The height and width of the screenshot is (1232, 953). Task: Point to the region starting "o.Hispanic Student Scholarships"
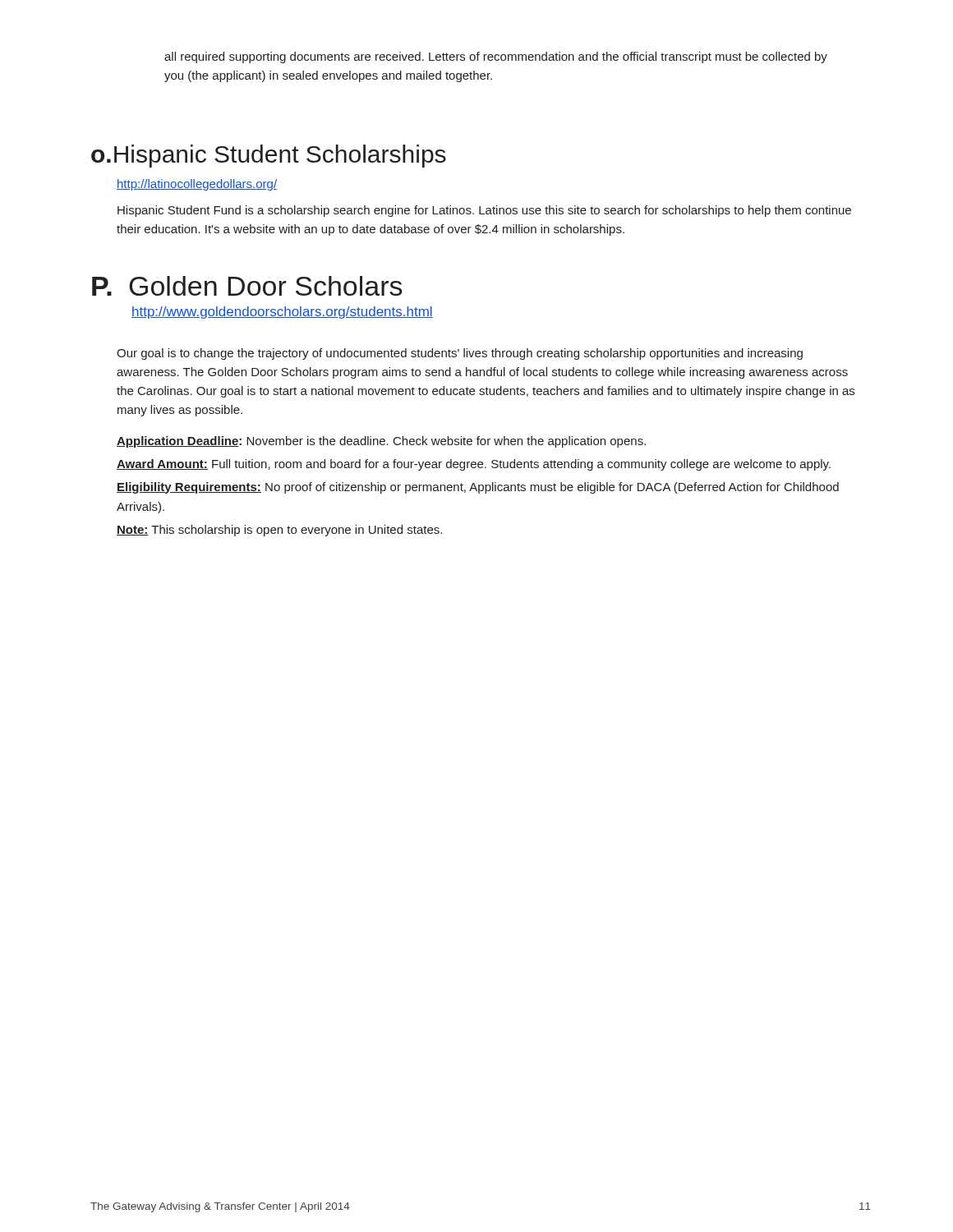point(268,154)
